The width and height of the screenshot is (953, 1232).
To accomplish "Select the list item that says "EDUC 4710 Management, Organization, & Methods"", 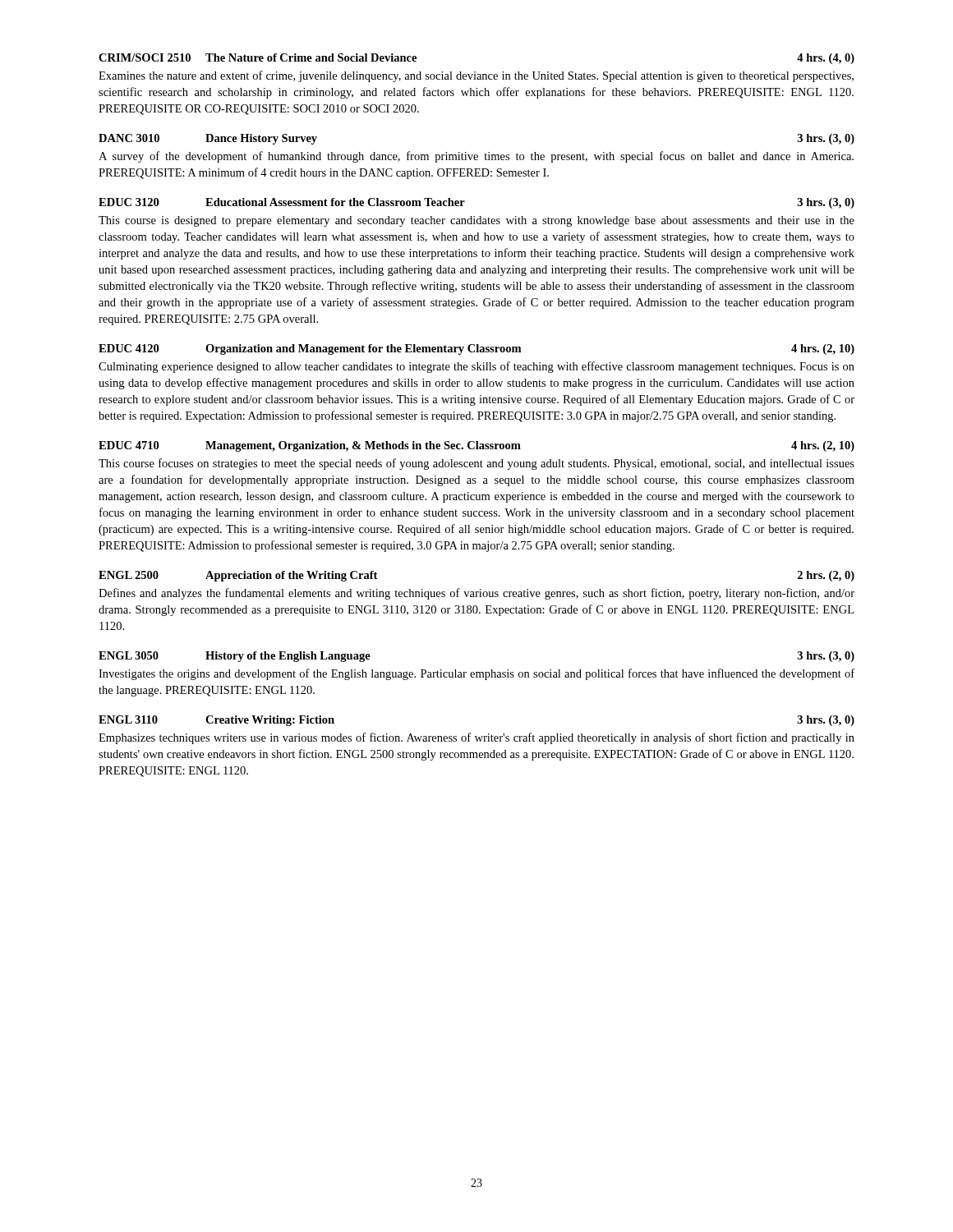I will click(x=476, y=495).
